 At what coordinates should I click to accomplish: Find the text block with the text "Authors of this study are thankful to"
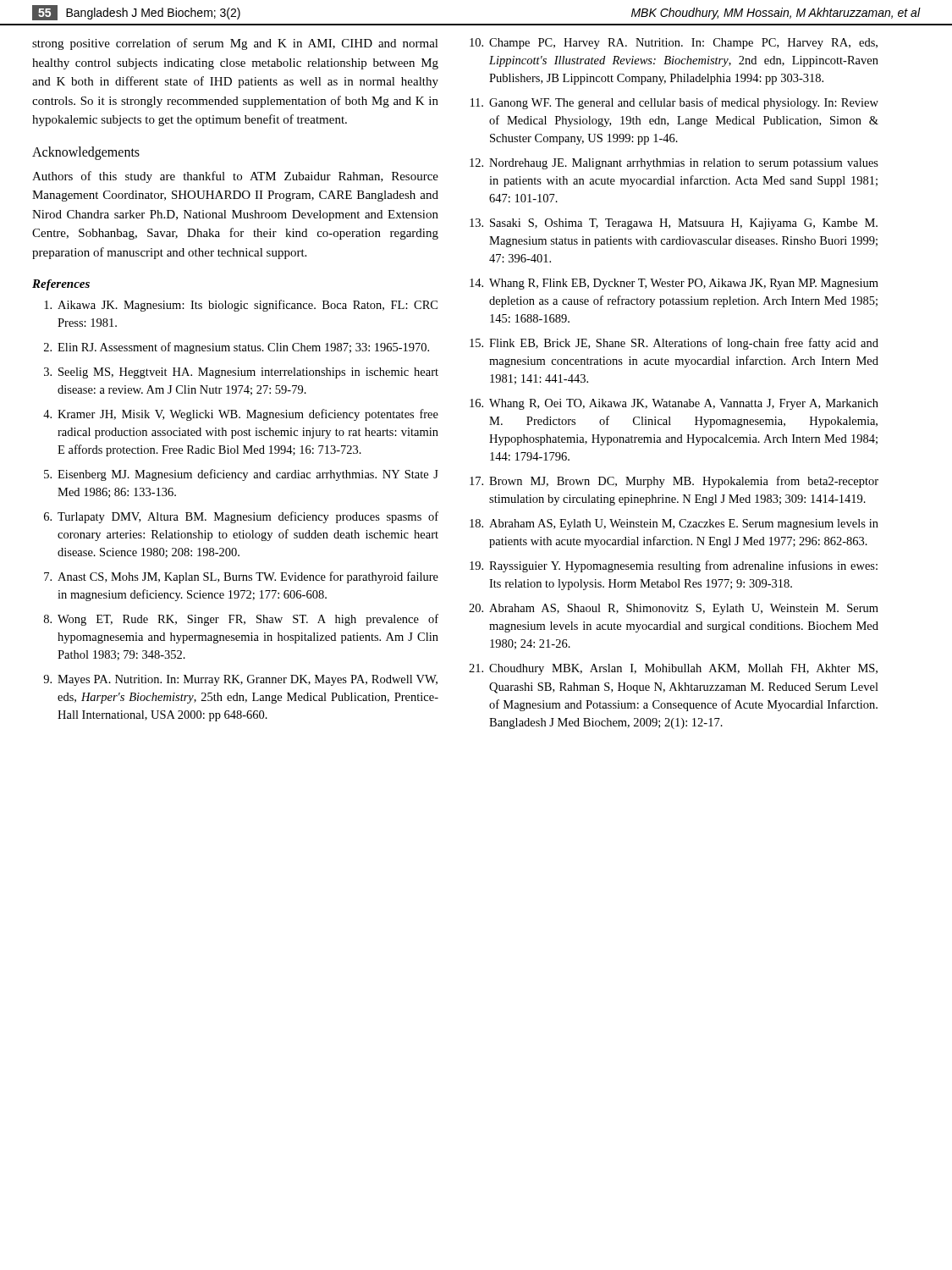coord(235,214)
